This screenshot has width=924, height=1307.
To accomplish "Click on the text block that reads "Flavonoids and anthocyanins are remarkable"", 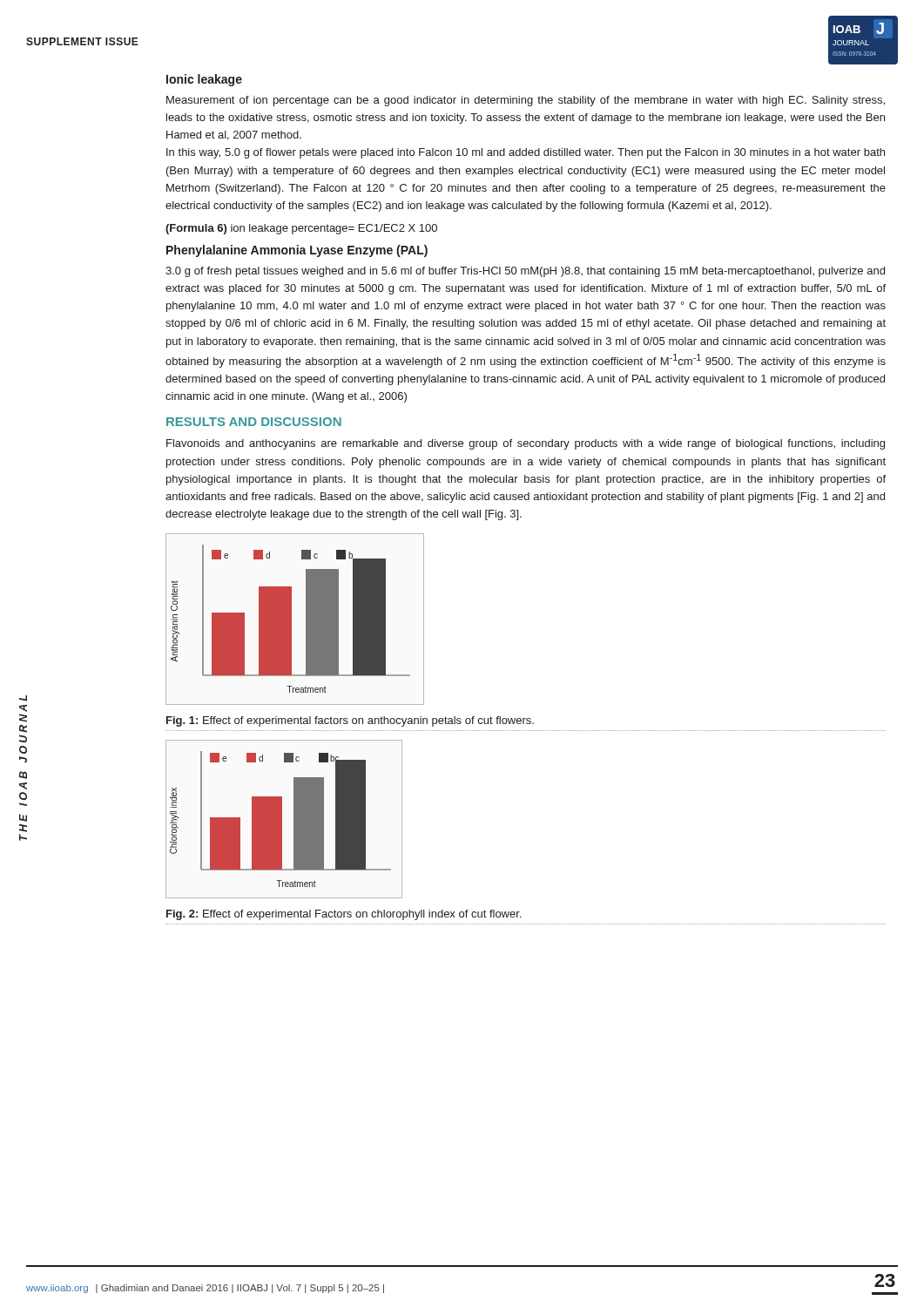I will [x=526, y=479].
